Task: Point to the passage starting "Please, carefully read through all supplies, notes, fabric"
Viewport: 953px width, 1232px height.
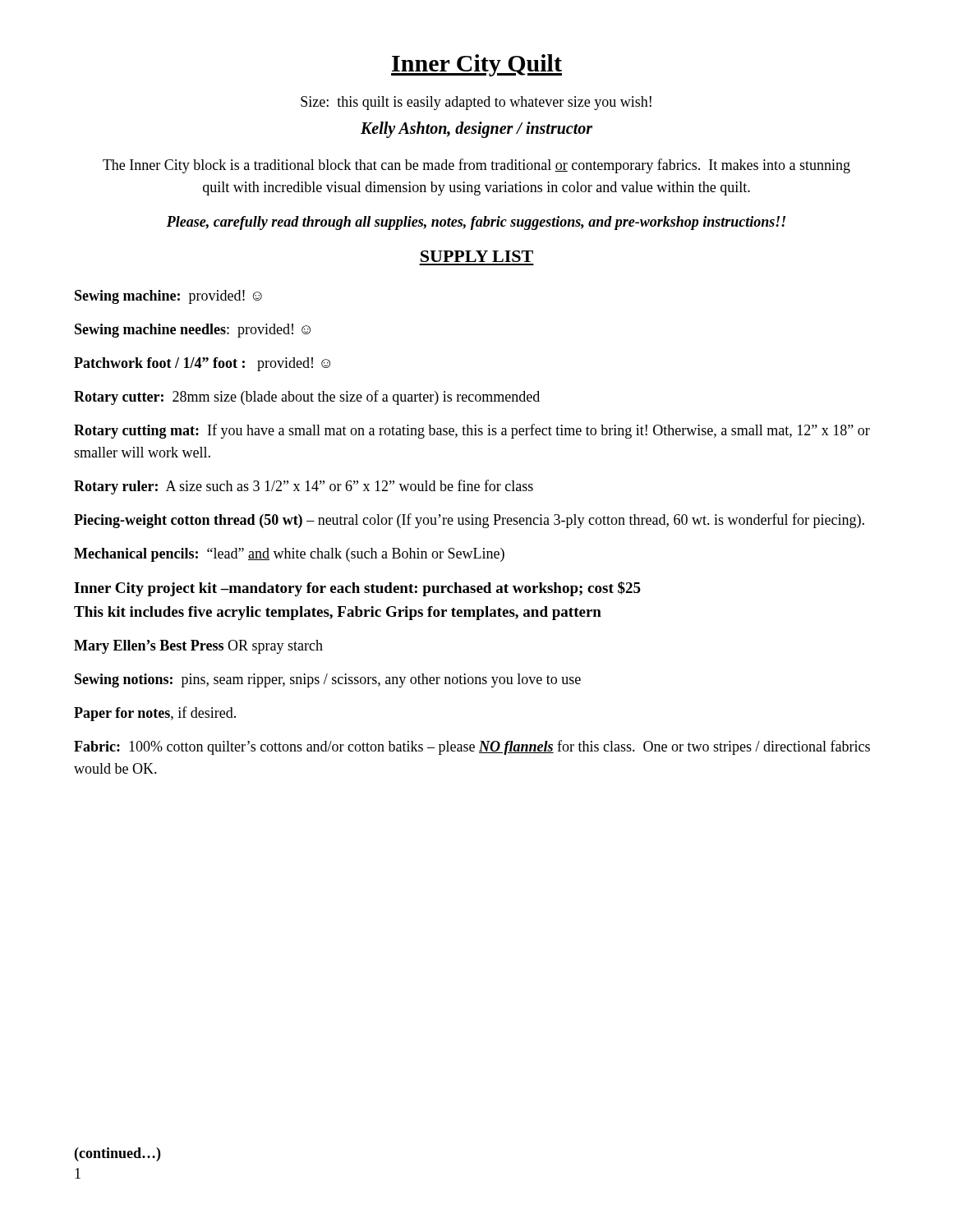Action: coord(476,222)
